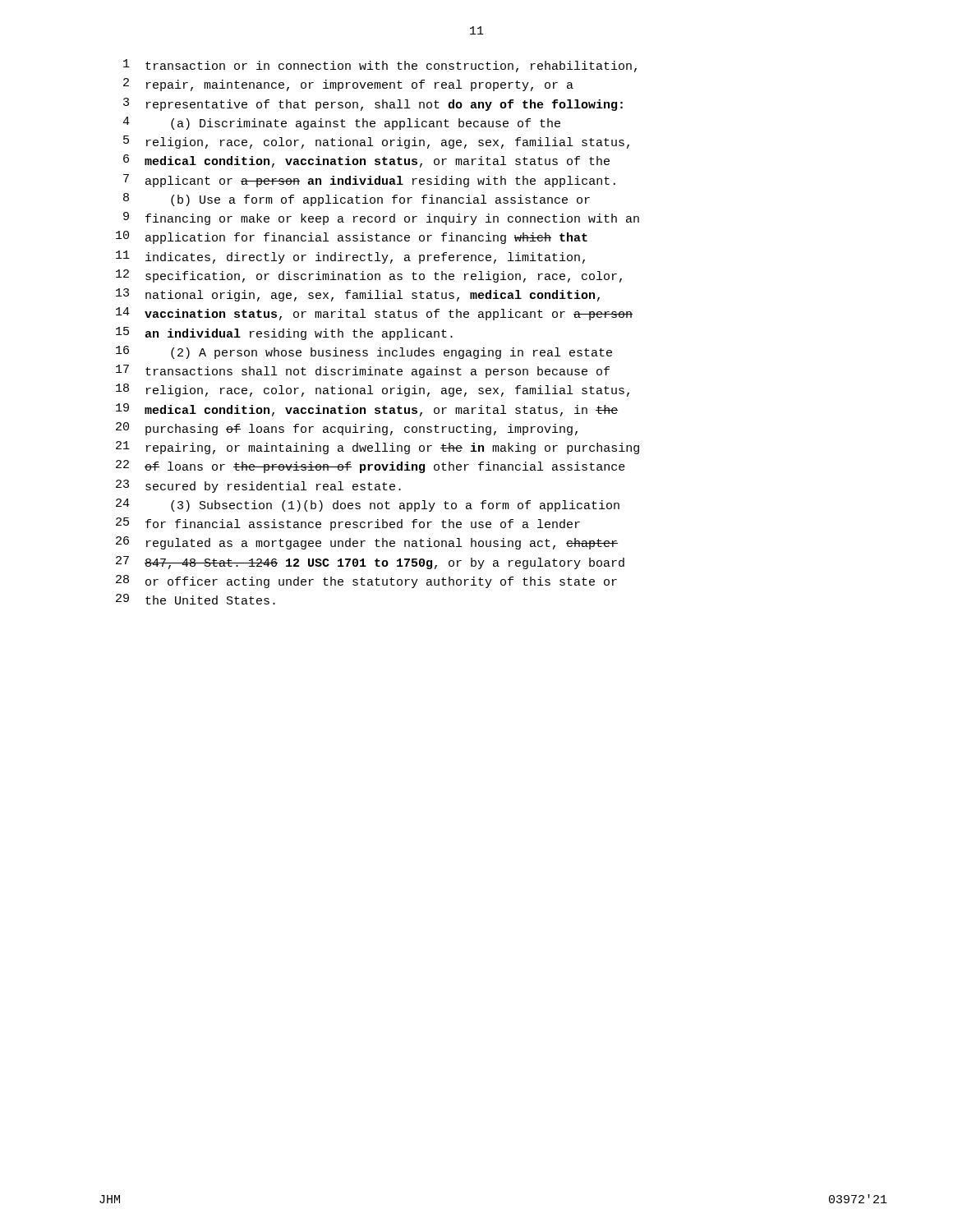Image resolution: width=953 pixels, height=1232 pixels.
Task: Find "29 the United States." on this page
Action: 196,599
